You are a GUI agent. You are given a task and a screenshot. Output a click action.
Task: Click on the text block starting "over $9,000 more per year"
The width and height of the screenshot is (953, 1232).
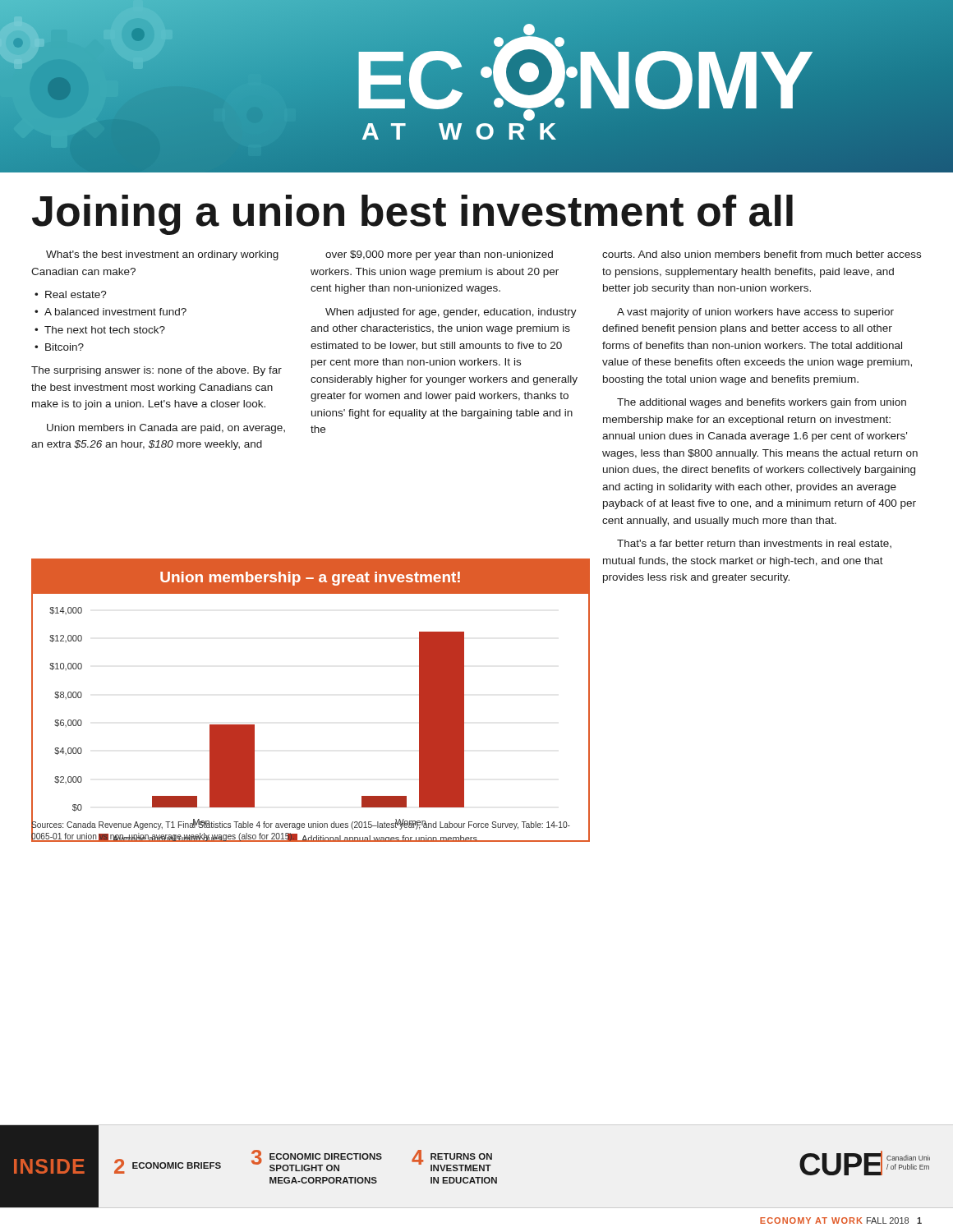(x=444, y=342)
